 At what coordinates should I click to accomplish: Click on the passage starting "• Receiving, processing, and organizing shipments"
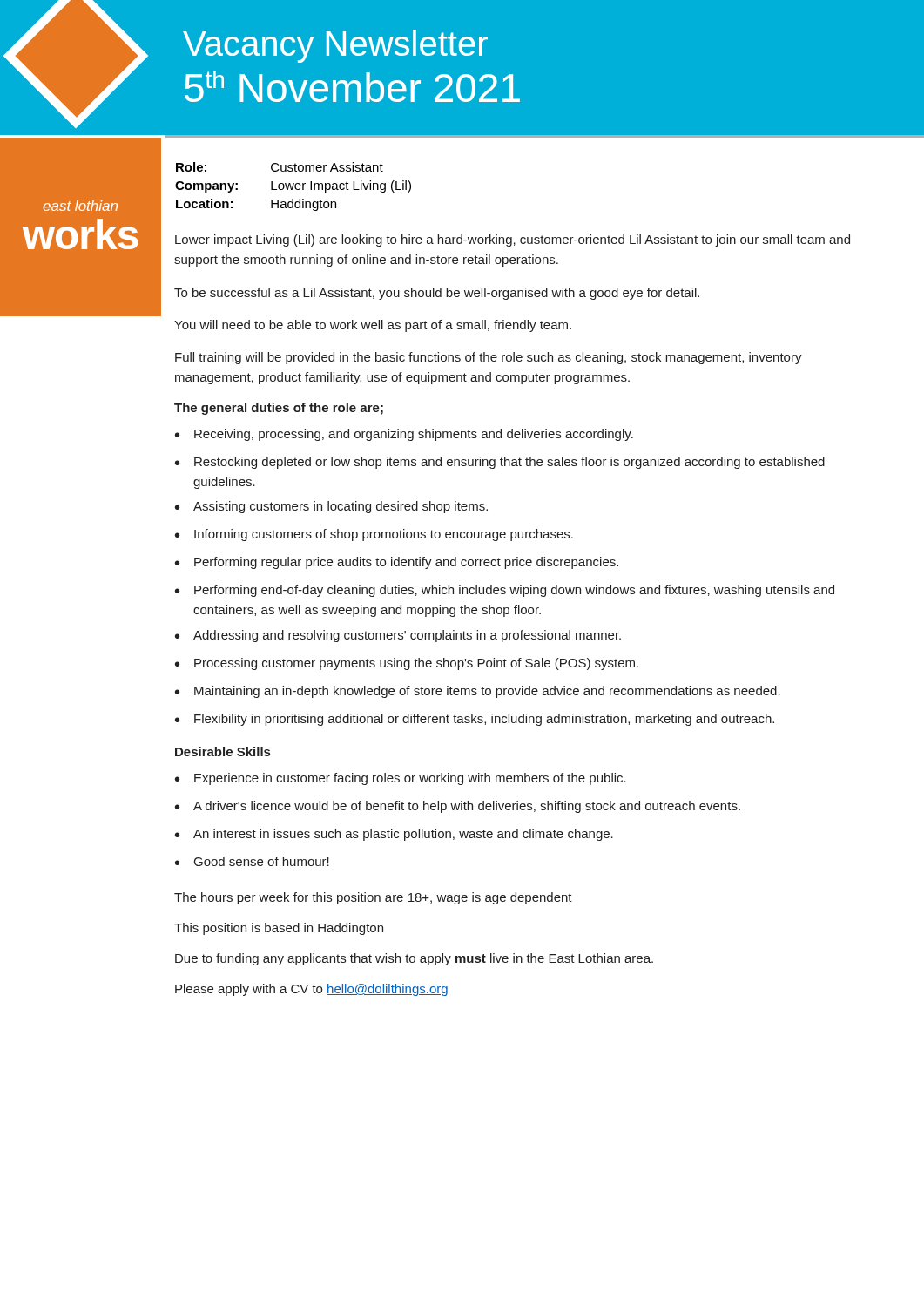pos(404,435)
